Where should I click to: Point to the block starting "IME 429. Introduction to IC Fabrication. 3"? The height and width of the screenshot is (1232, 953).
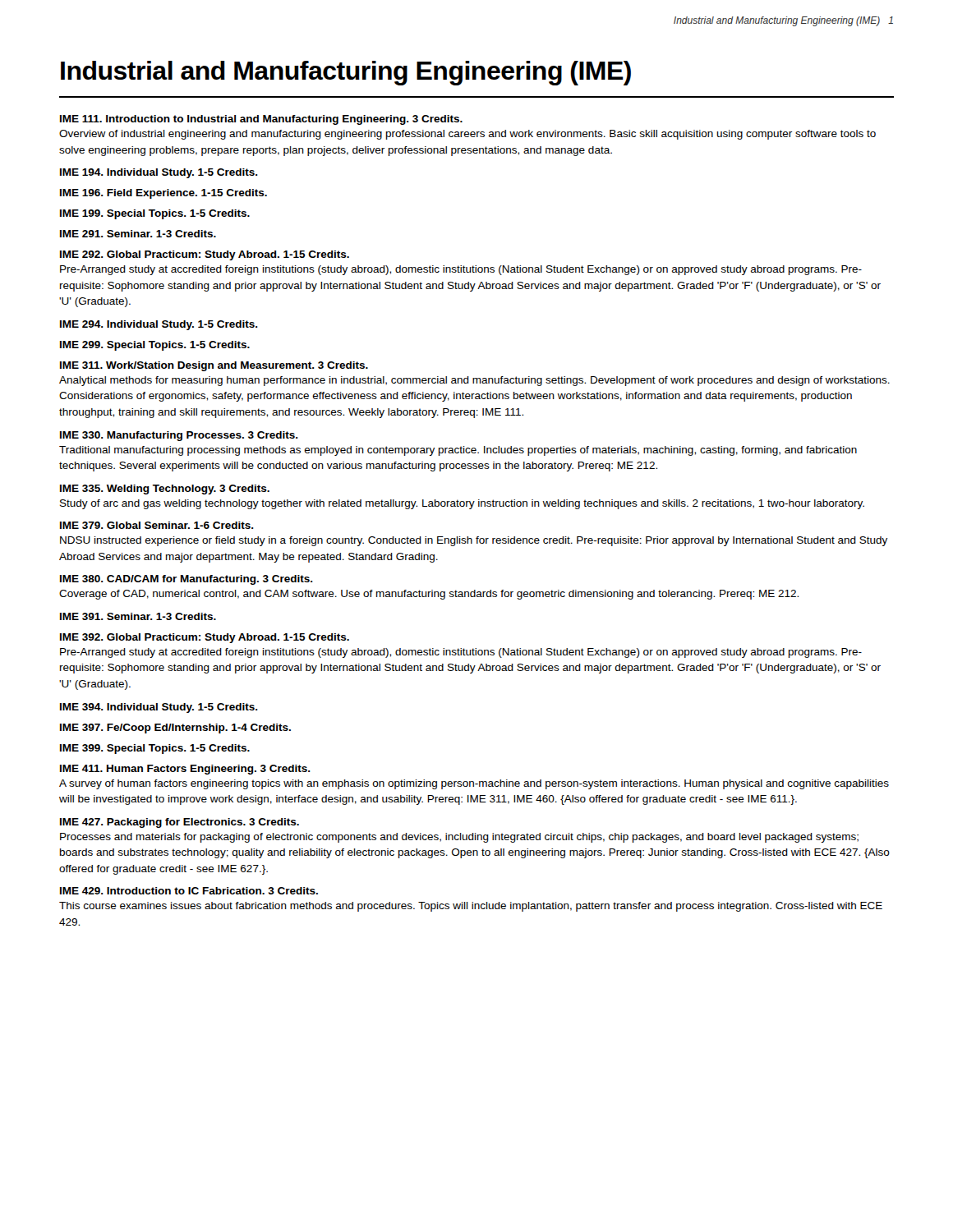pos(476,907)
